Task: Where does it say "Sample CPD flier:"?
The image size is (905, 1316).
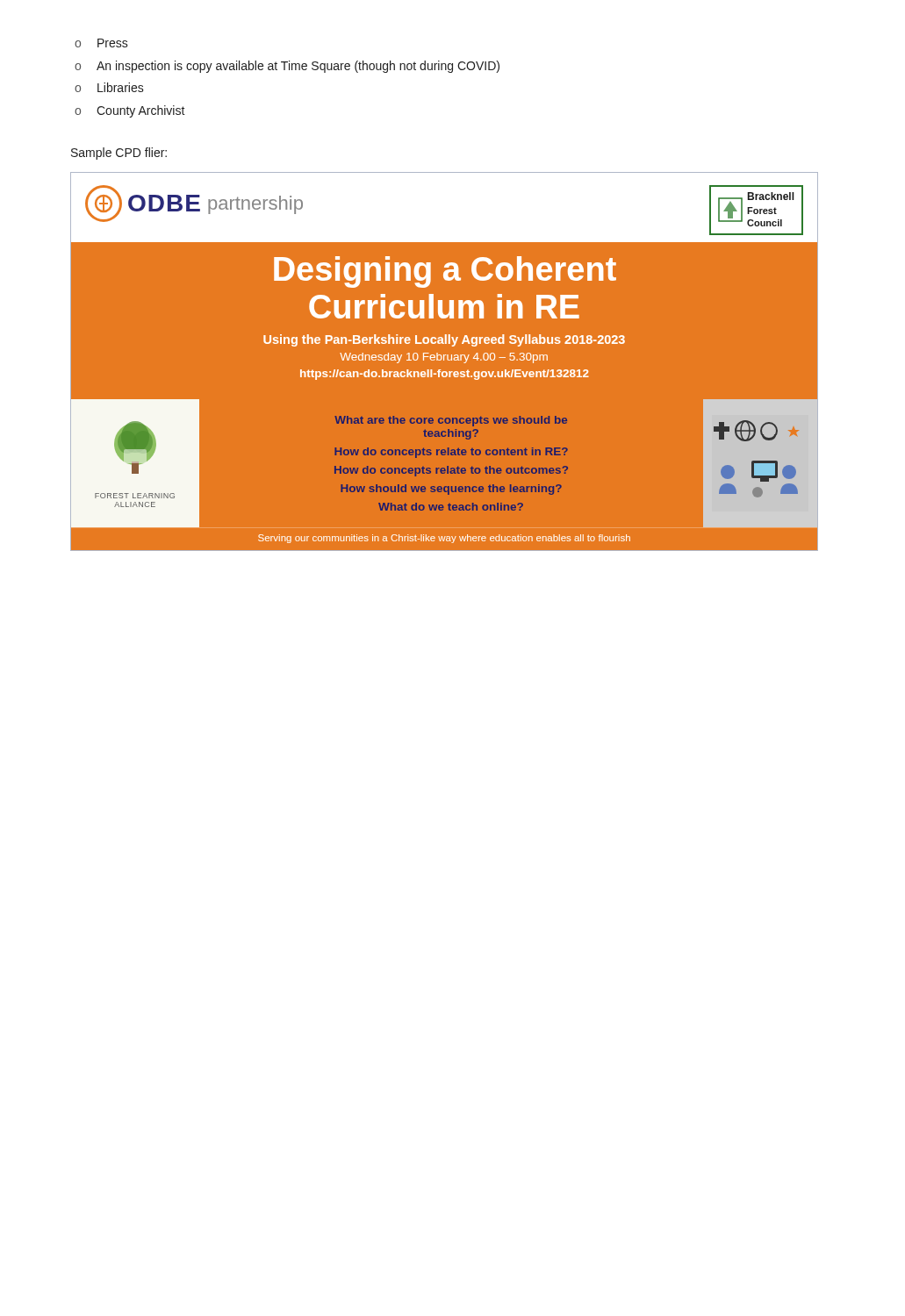Action: tap(119, 153)
